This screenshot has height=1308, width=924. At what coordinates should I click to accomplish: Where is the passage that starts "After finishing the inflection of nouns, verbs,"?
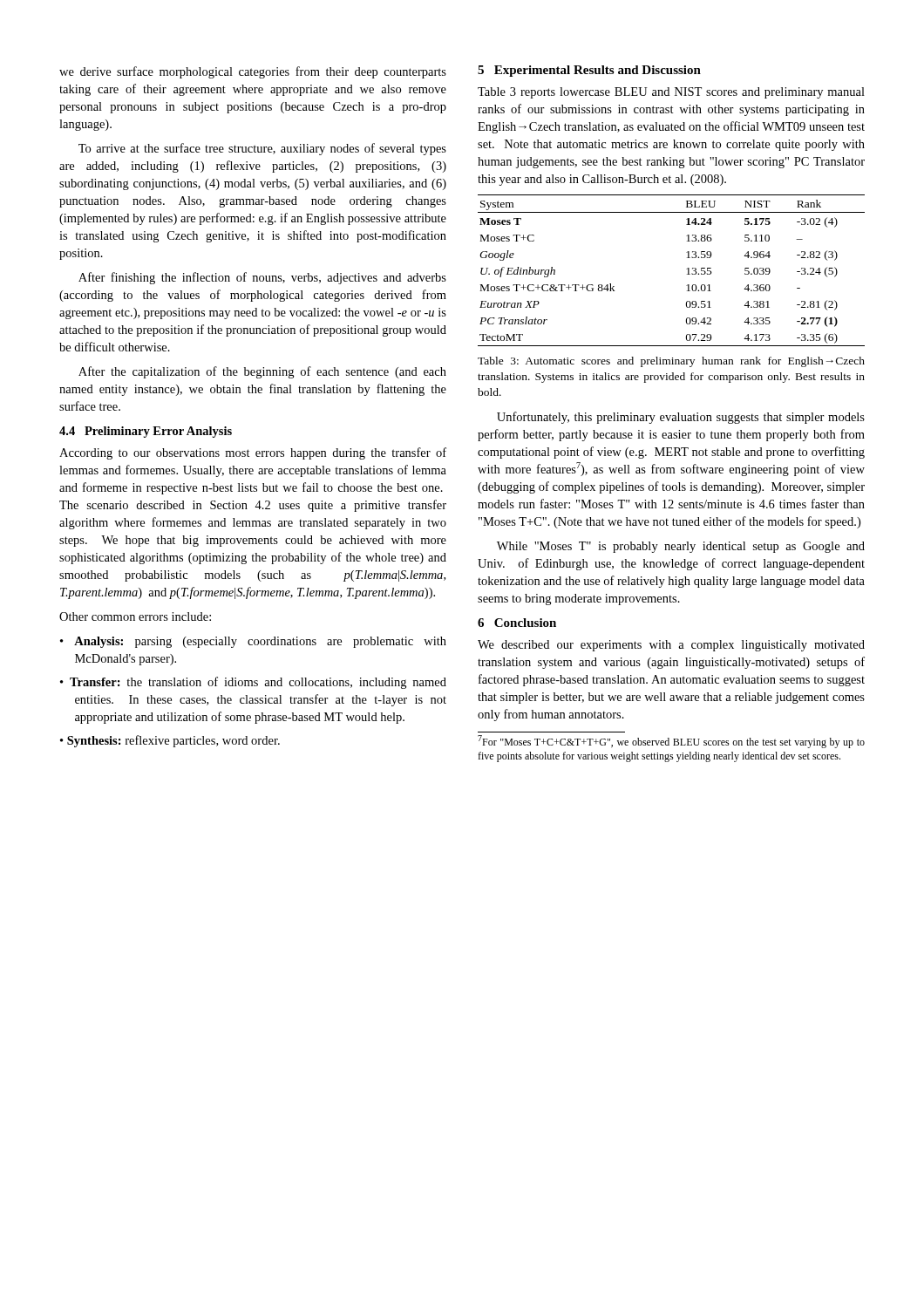pos(253,312)
